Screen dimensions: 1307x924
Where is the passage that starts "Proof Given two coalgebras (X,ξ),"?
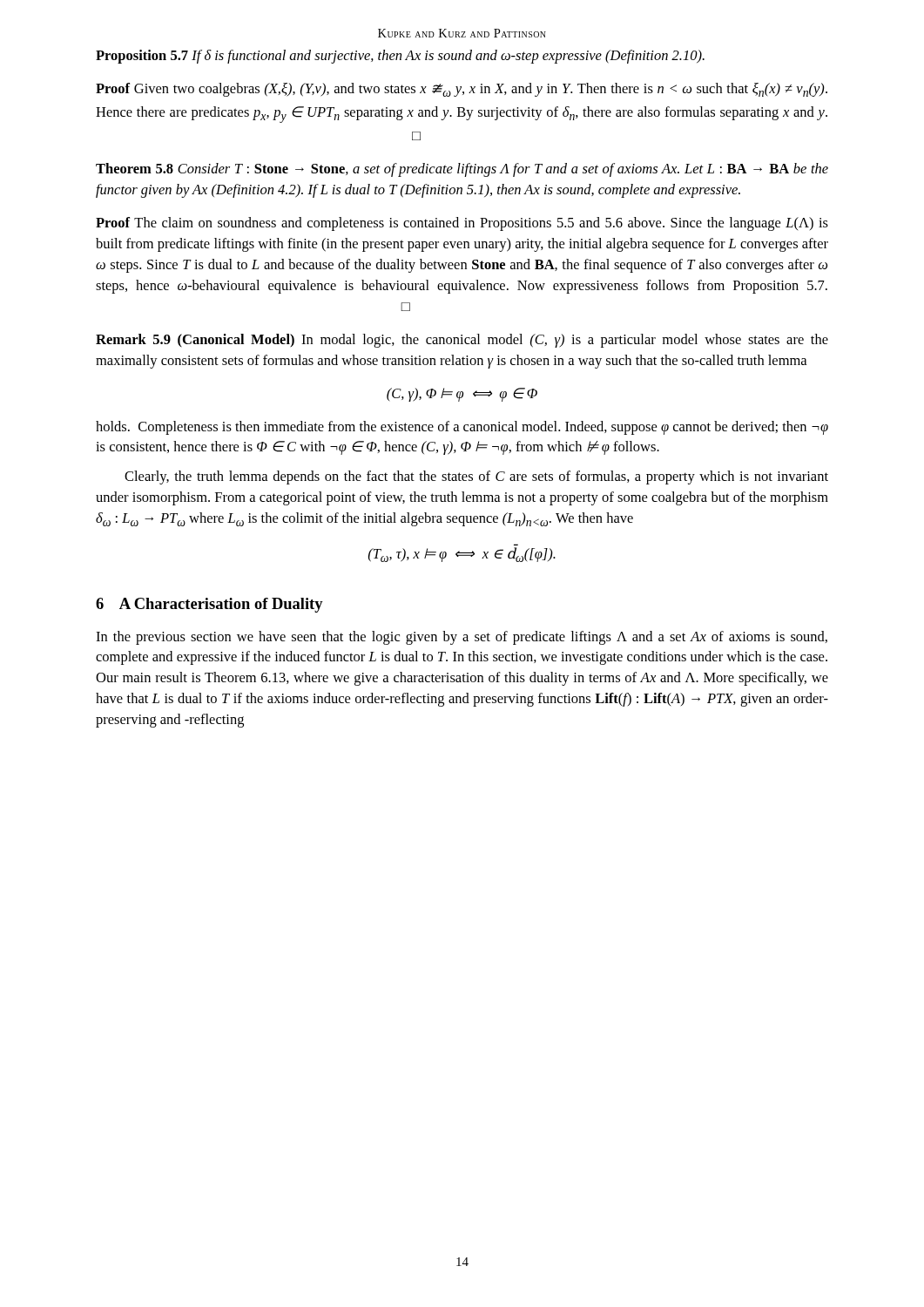point(462,112)
